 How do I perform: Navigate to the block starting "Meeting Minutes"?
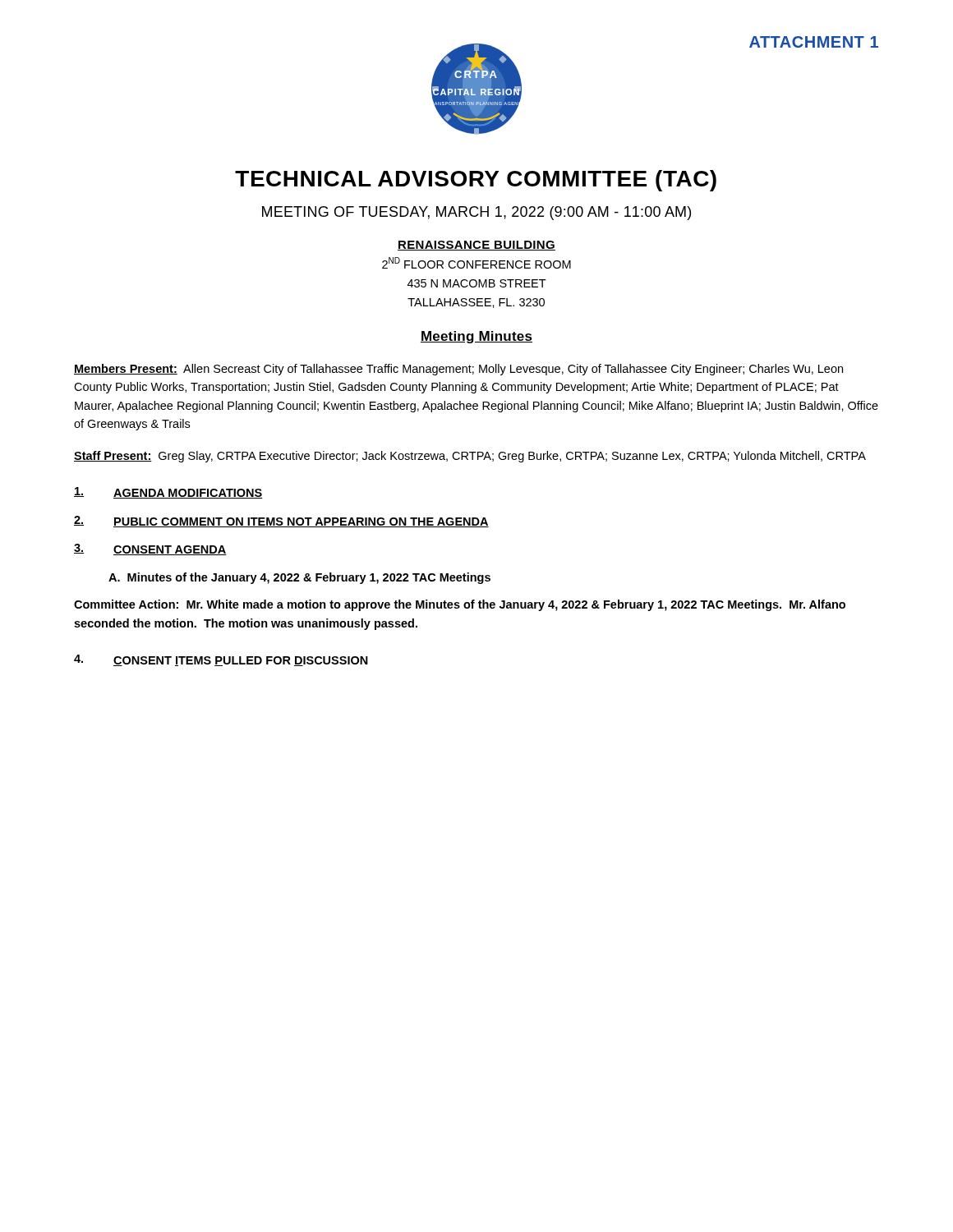point(476,336)
